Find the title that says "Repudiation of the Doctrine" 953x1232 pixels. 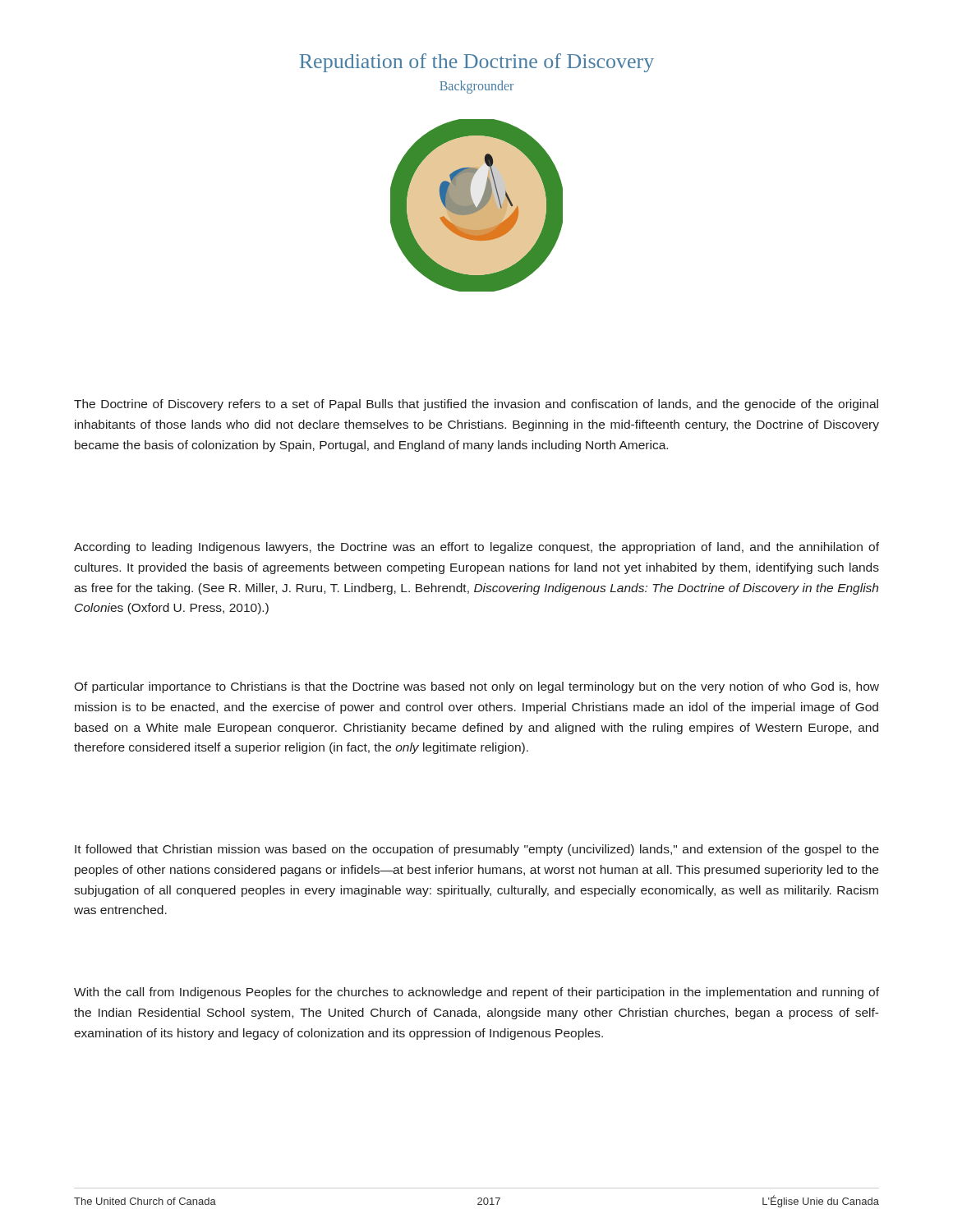pyautogui.click(x=476, y=71)
